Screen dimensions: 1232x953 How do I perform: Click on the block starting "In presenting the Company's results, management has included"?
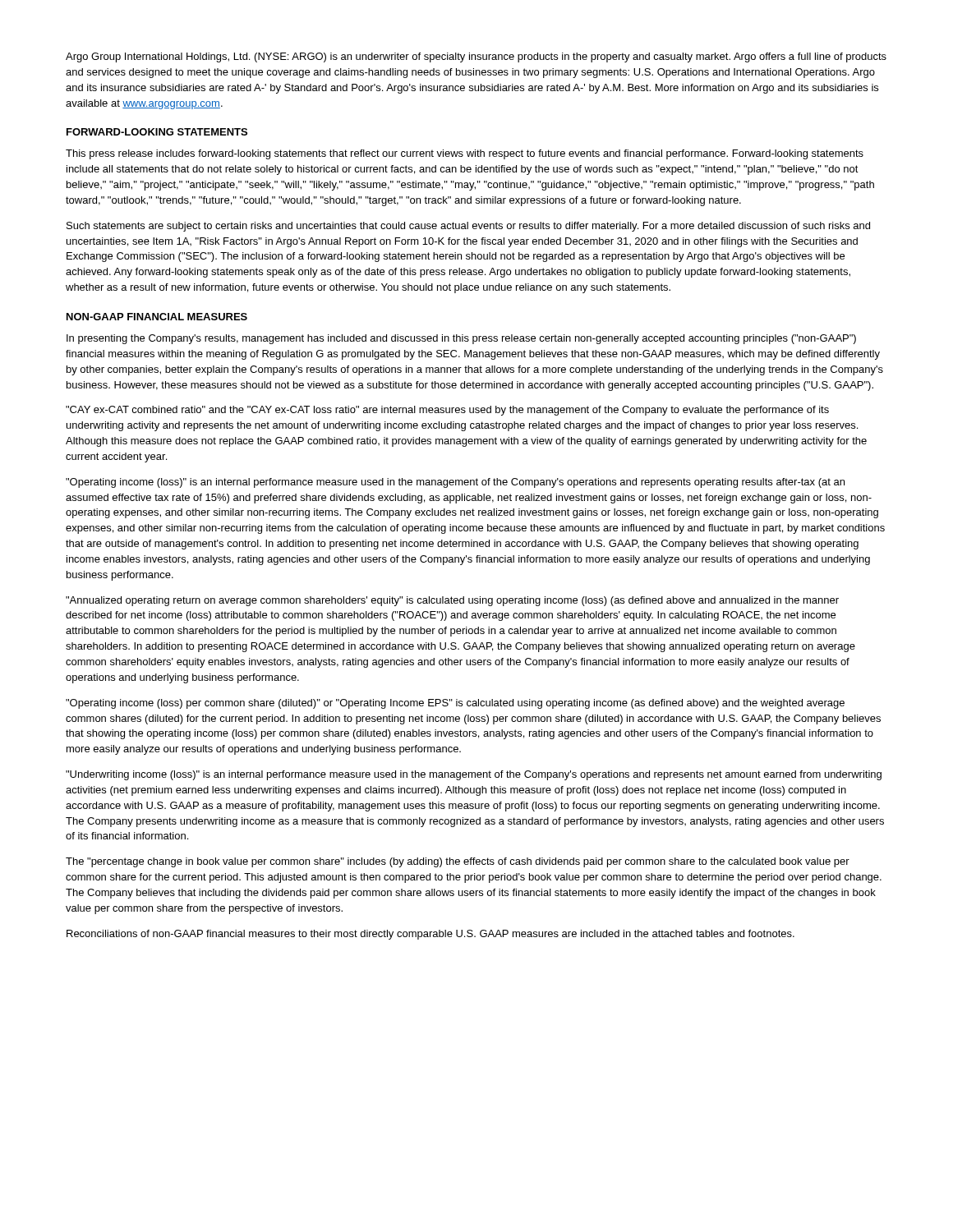coord(474,361)
